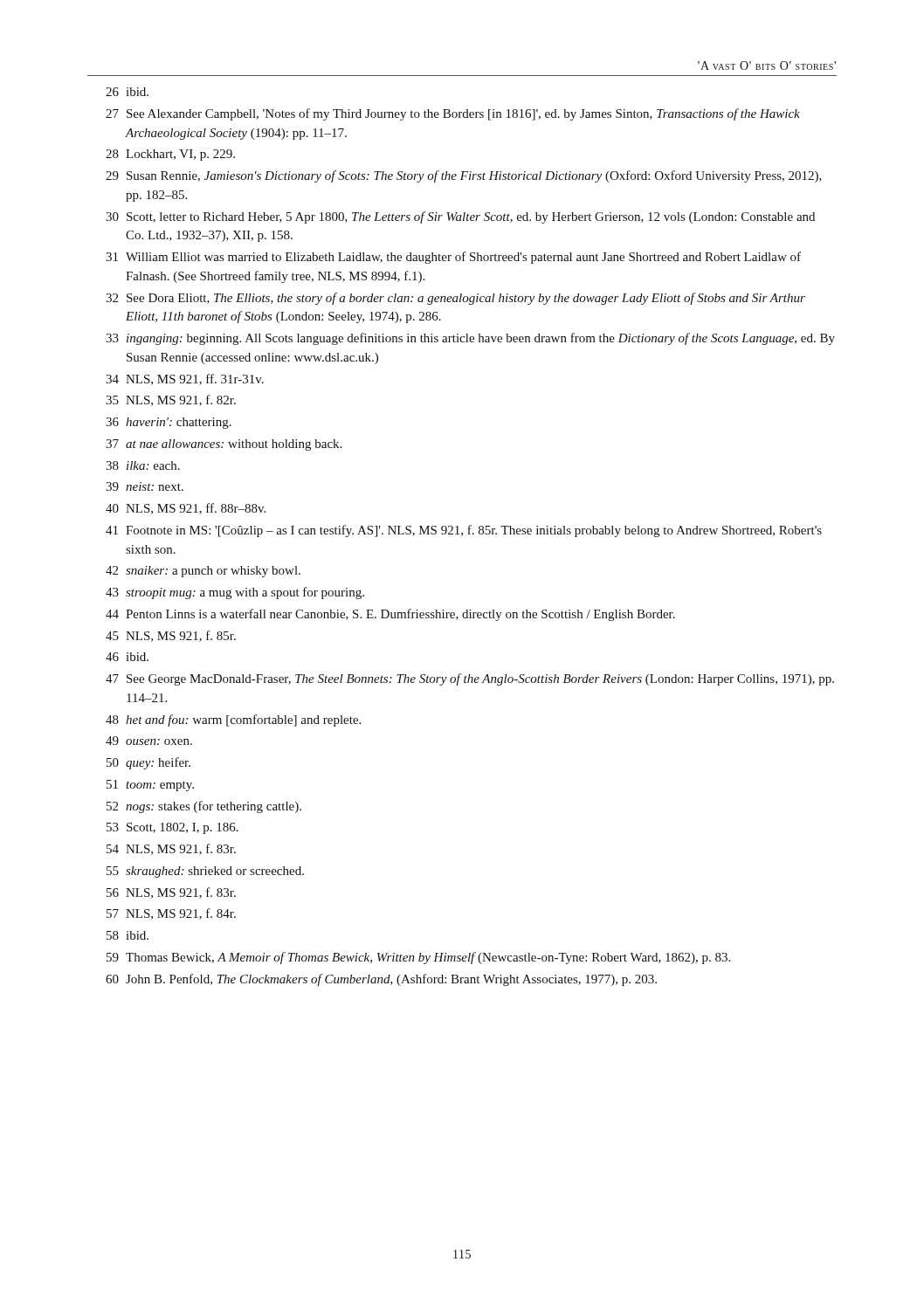The height and width of the screenshot is (1310, 924).
Task: Navigate to the block starting "53 Scott, 1802, I, p. 186."
Action: (x=172, y=828)
